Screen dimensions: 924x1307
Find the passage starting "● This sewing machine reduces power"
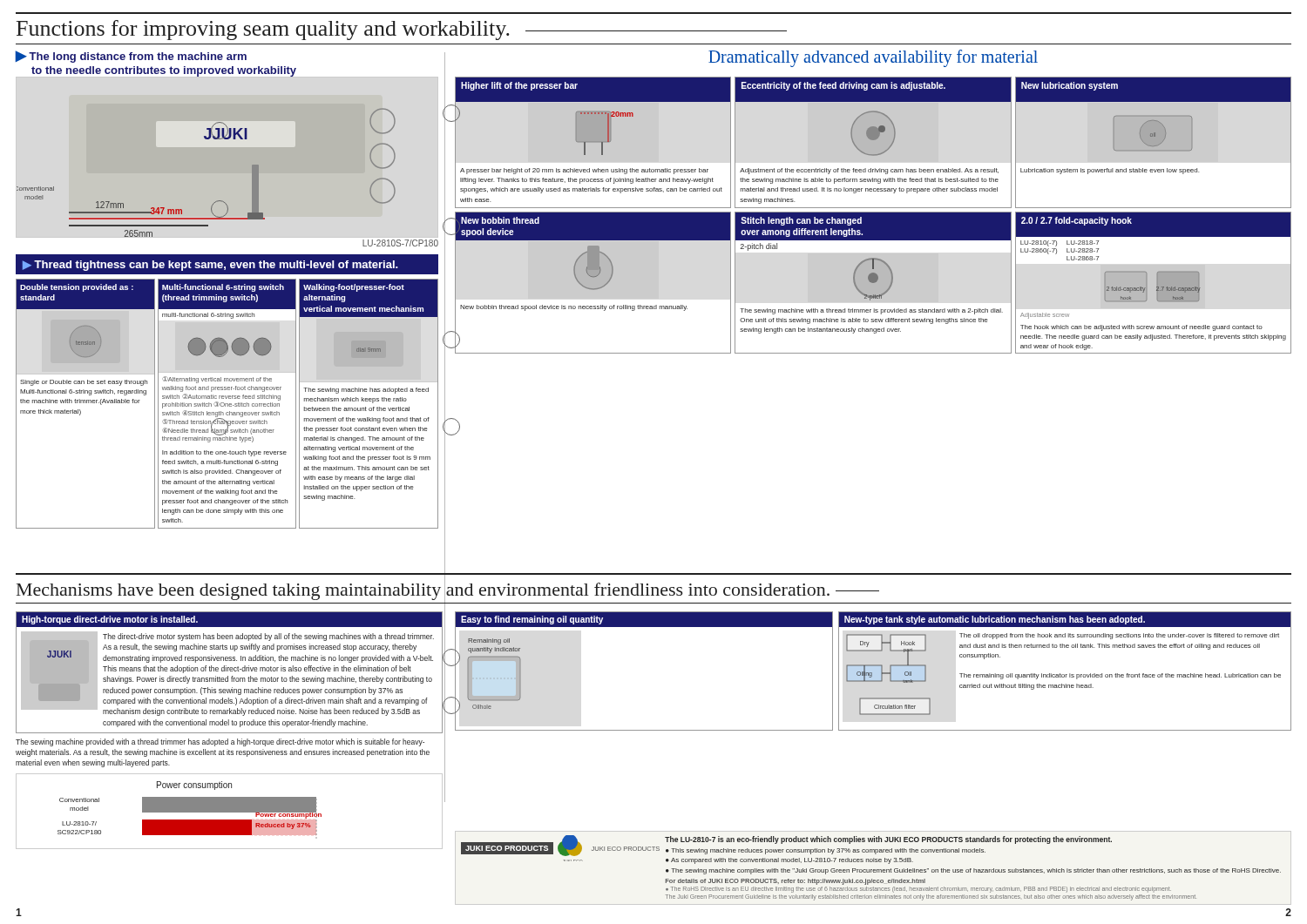pos(826,851)
